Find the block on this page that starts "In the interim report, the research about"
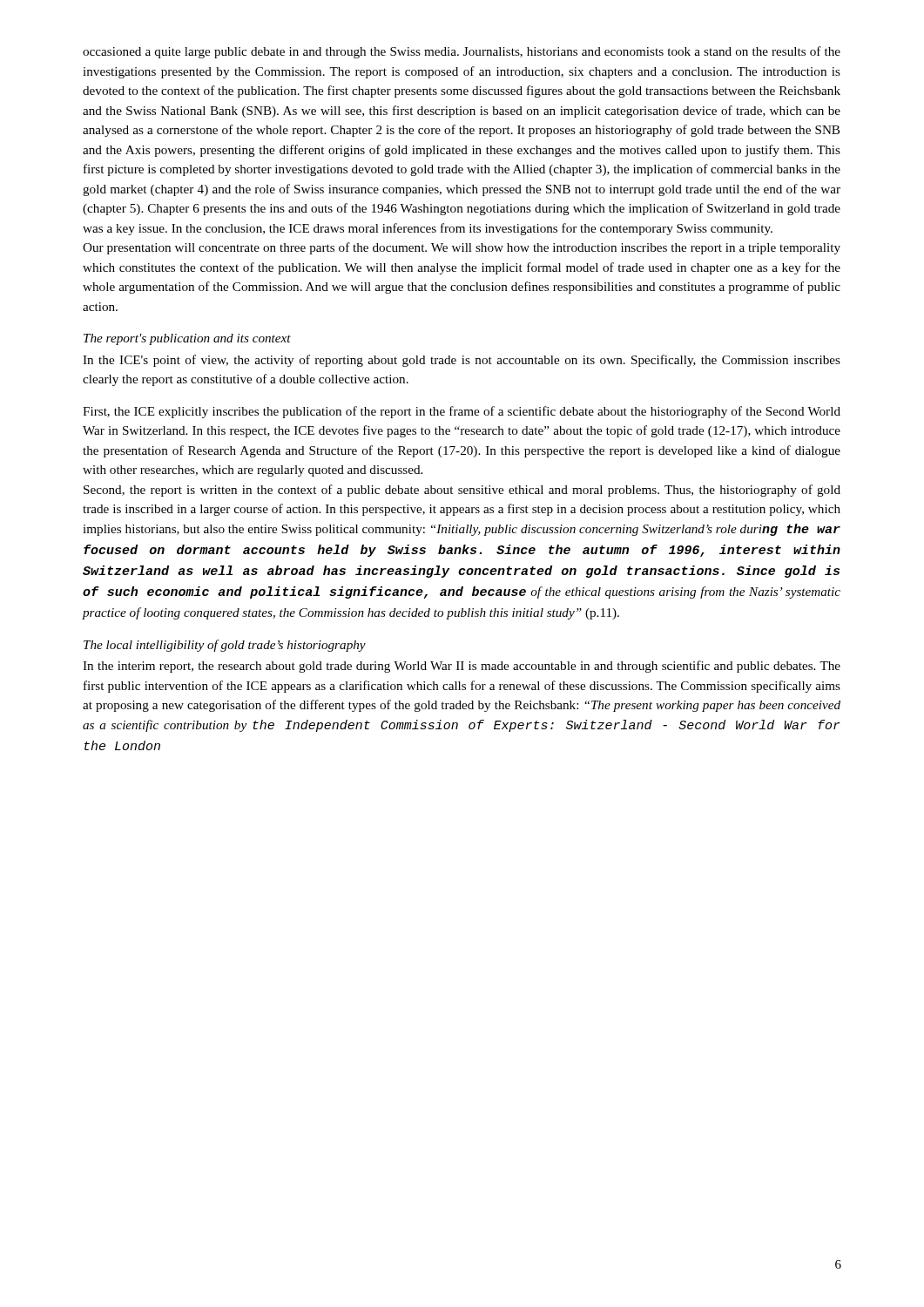This screenshot has width=924, height=1307. coord(462,707)
